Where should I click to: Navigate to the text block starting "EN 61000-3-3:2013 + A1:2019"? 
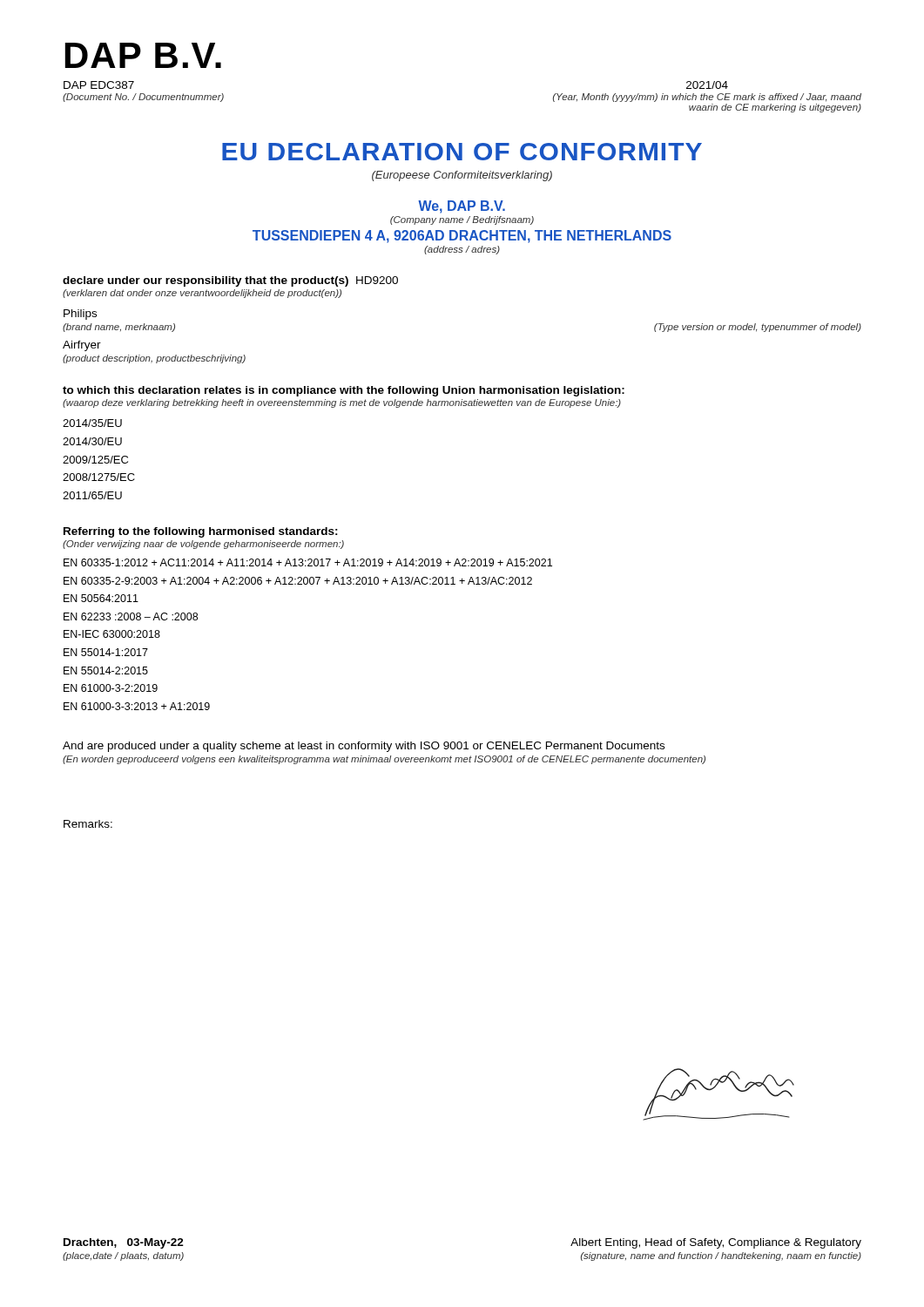point(136,707)
